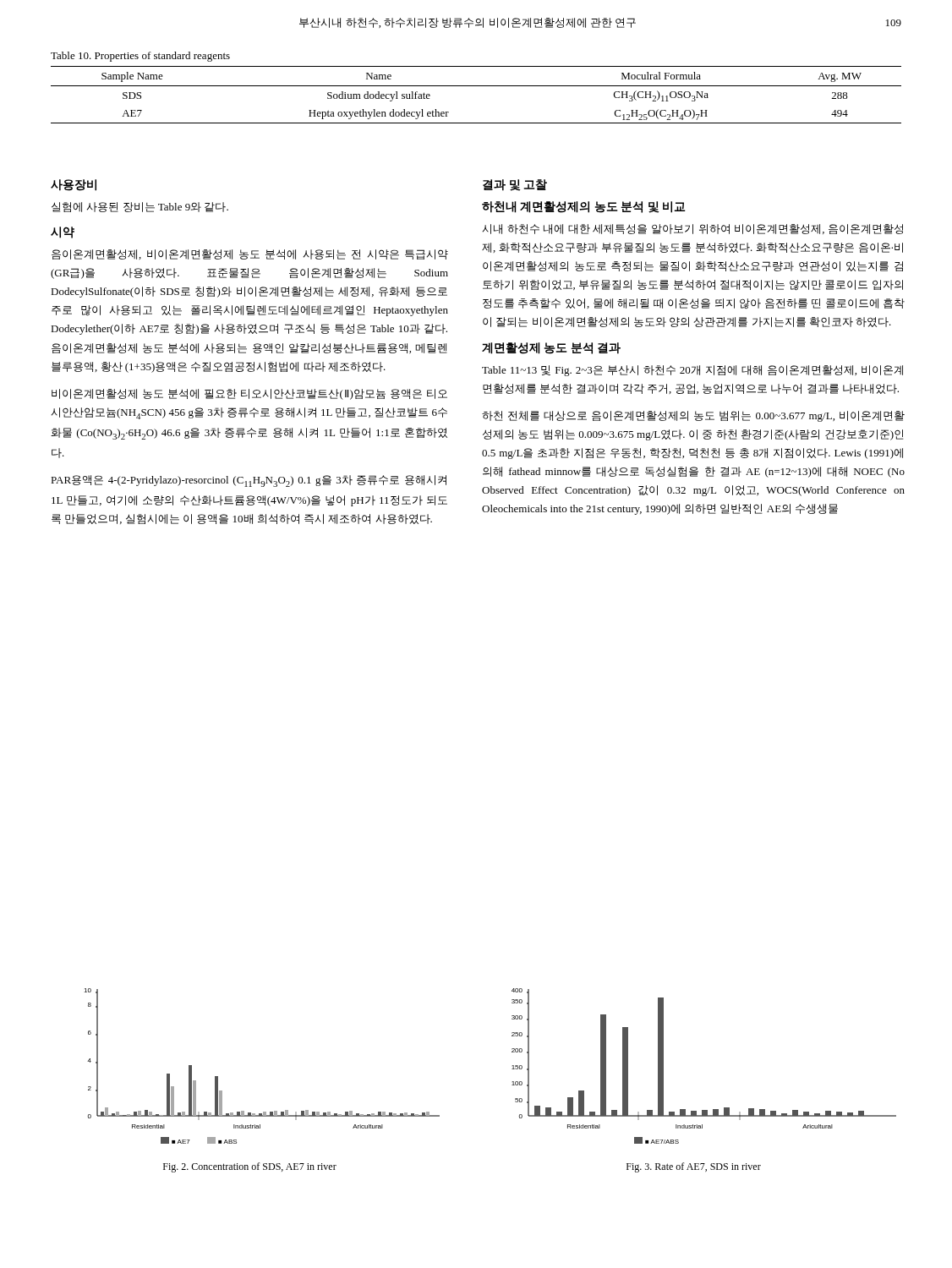Find the table that mentions "Avg. MW"
Image resolution: width=952 pixels, height=1268 pixels.
point(476,95)
